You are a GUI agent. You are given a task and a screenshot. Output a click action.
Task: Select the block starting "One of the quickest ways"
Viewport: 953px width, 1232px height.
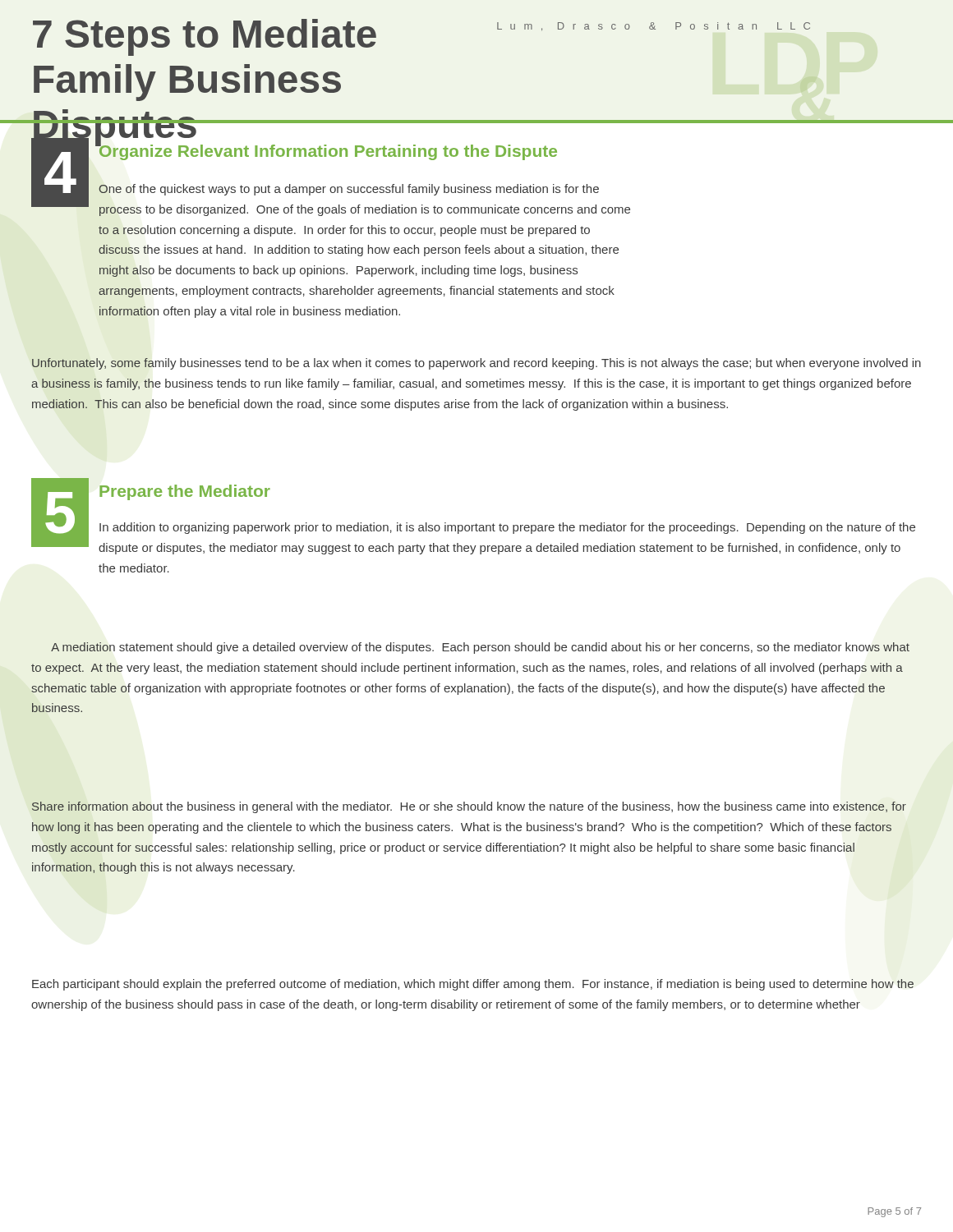pos(509,250)
